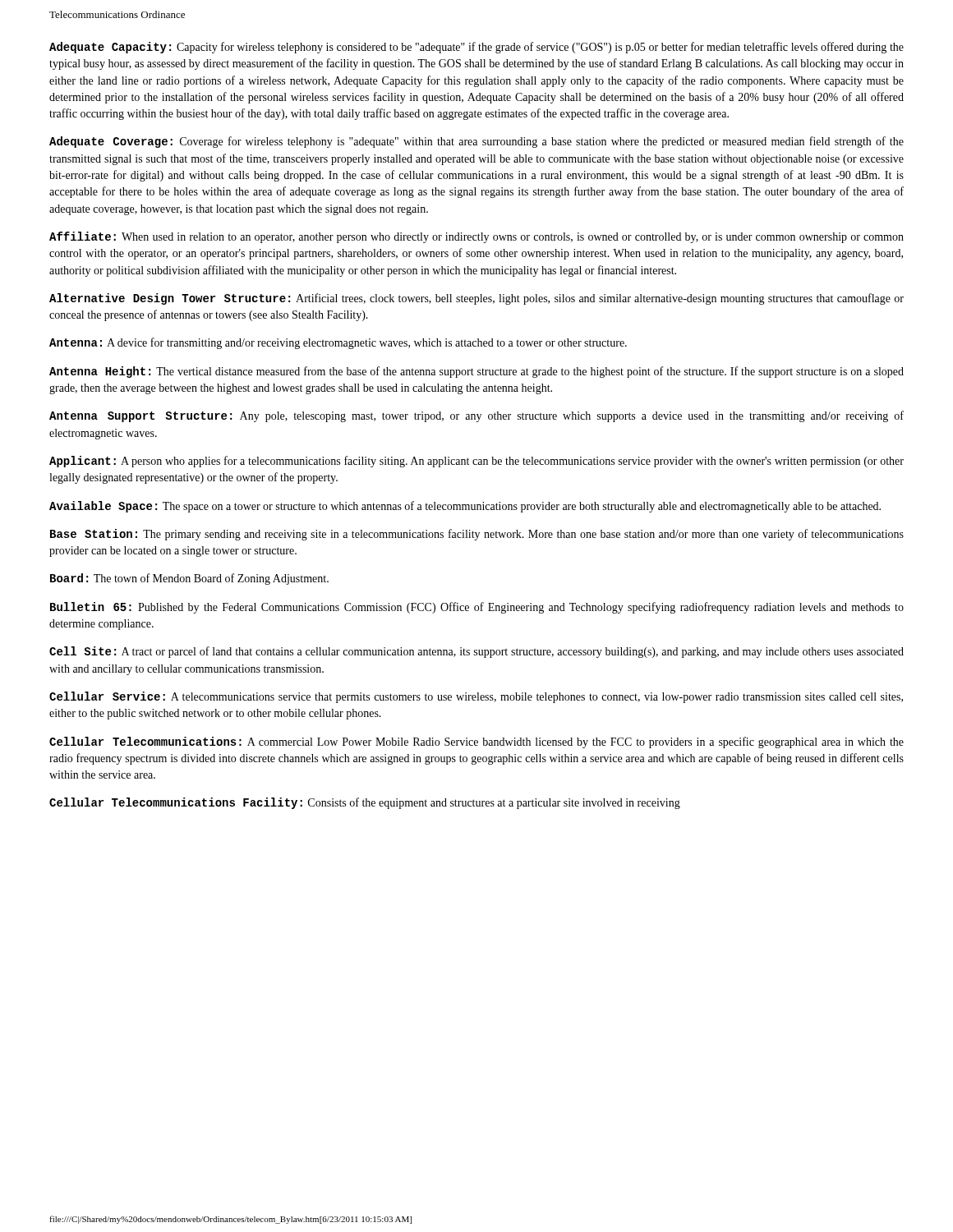The image size is (953, 1232).
Task: Select the block starting "Cellular Telecommunications Facility: Consists of the equipment and"
Action: point(365,804)
